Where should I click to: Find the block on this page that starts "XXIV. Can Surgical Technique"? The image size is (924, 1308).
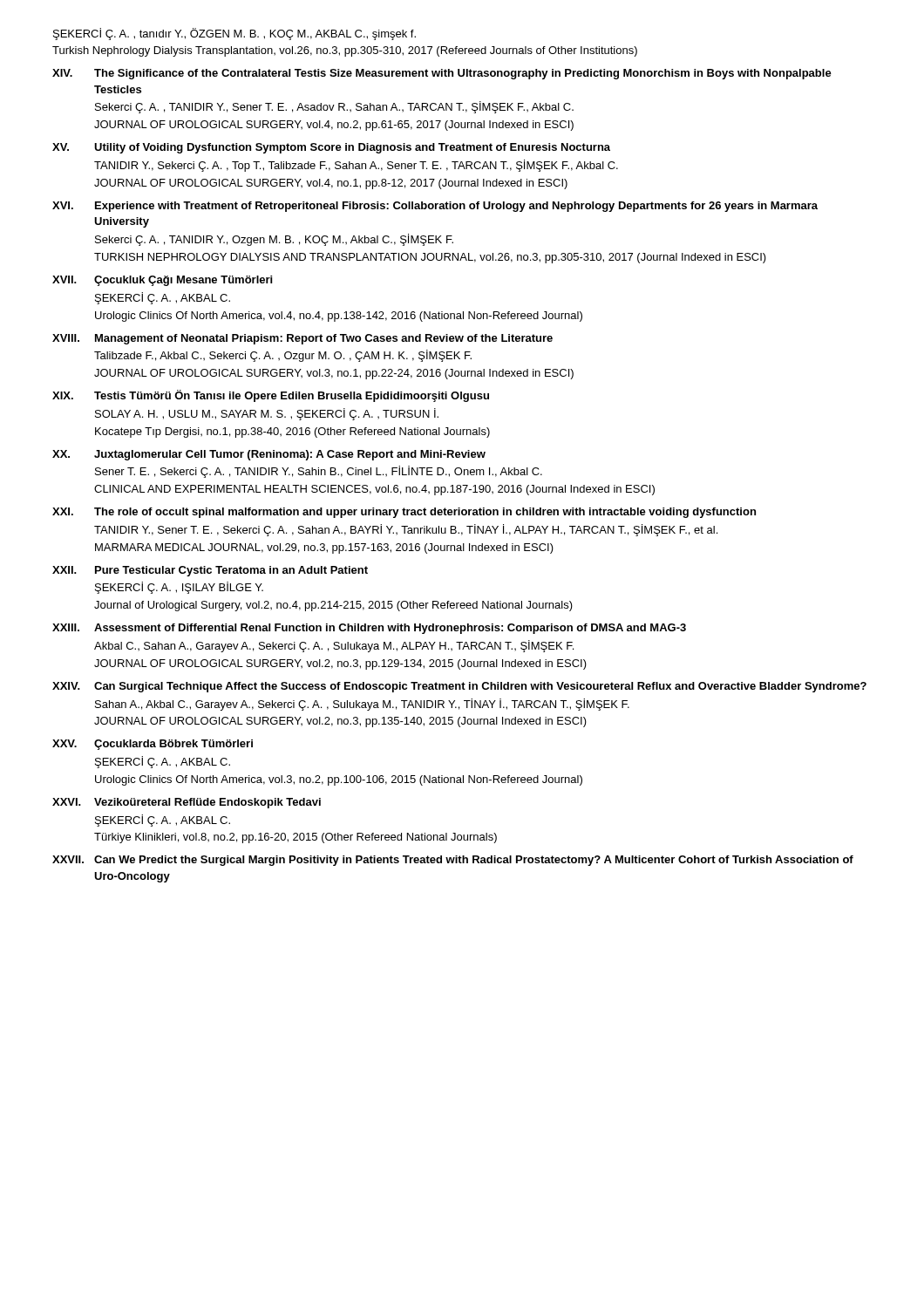pyautogui.click(x=462, y=704)
